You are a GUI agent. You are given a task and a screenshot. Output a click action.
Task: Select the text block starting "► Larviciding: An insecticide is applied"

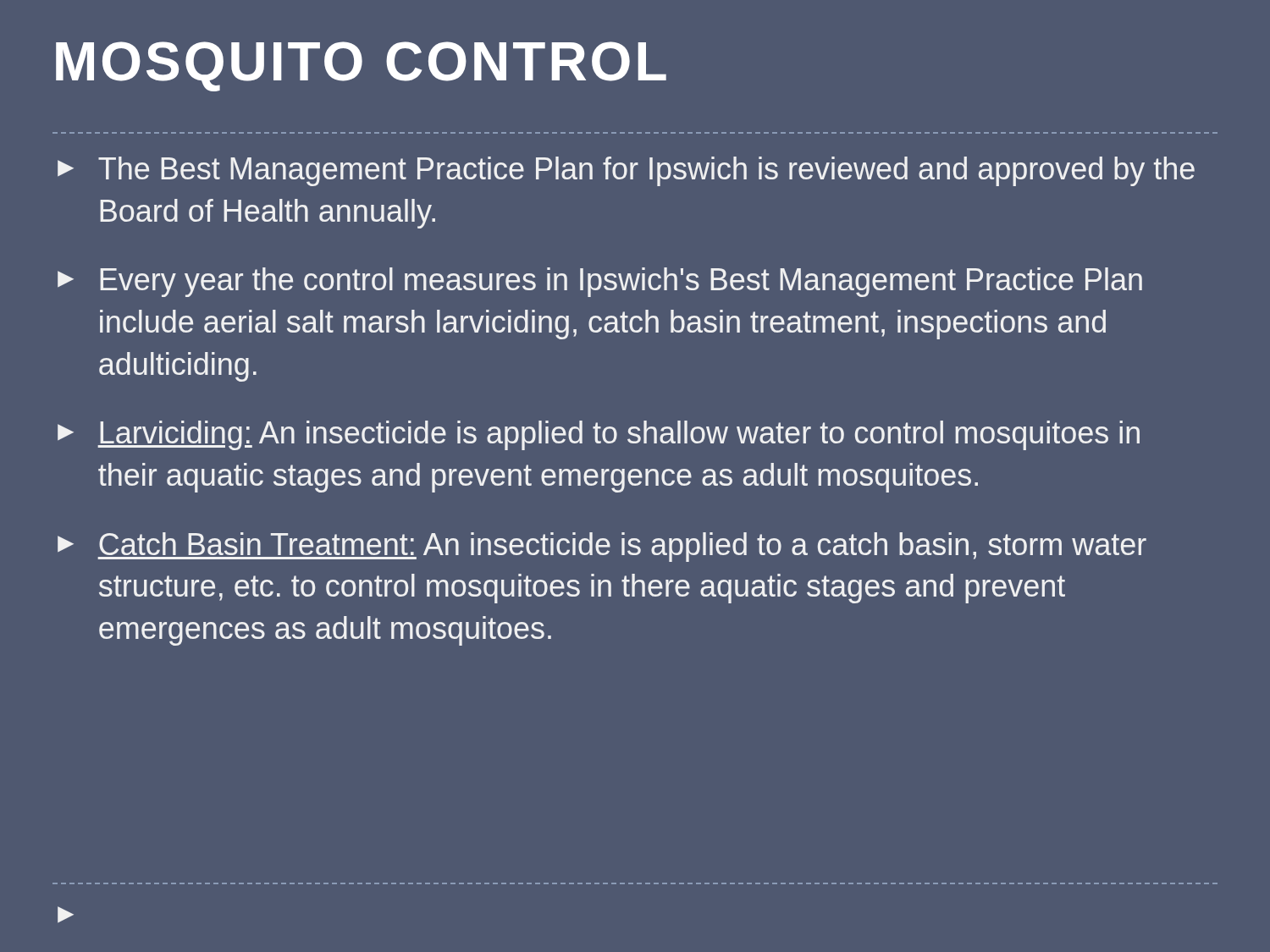[627, 454]
